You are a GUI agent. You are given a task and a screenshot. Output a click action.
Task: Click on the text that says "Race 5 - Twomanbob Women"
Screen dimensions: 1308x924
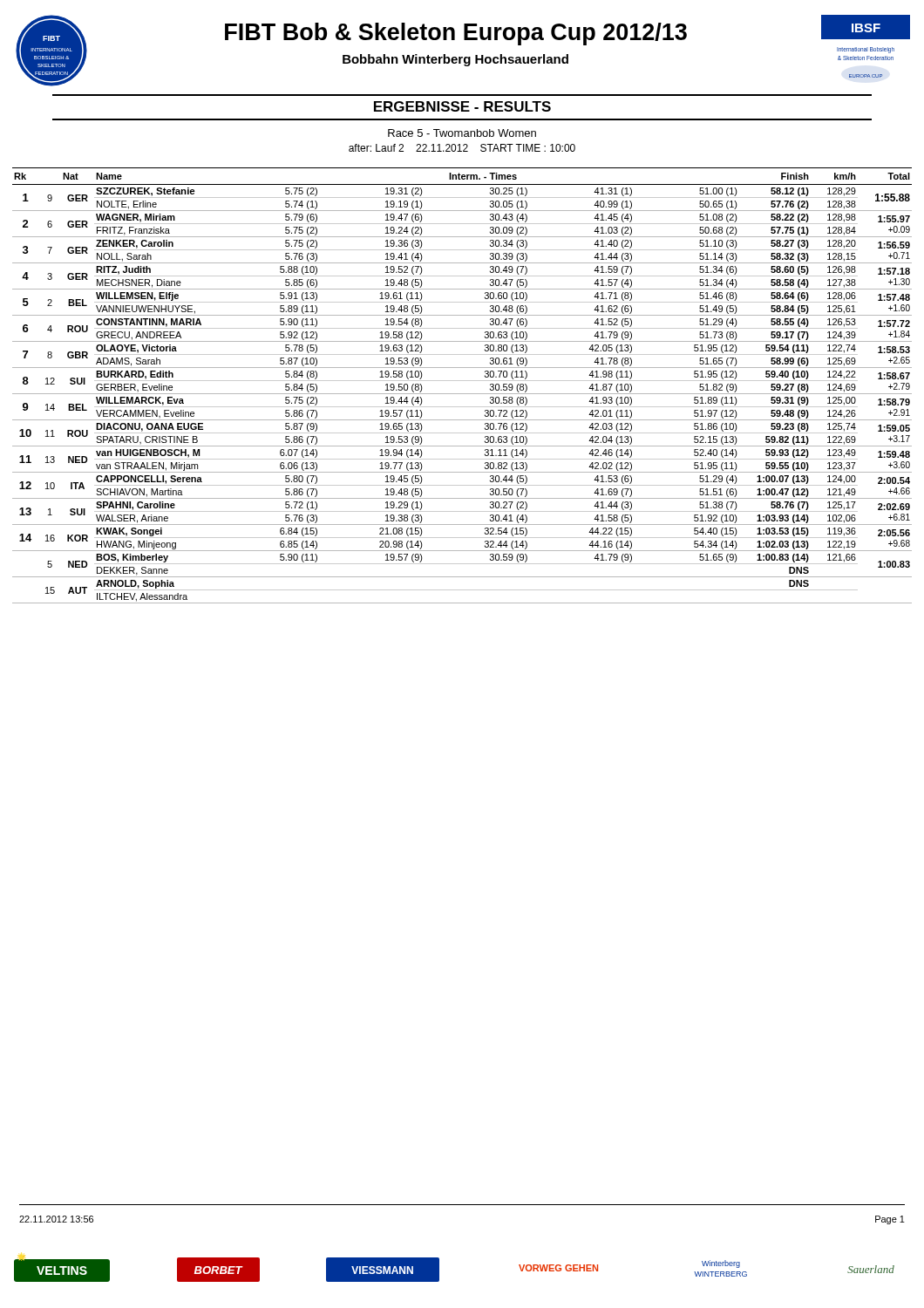(462, 133)
